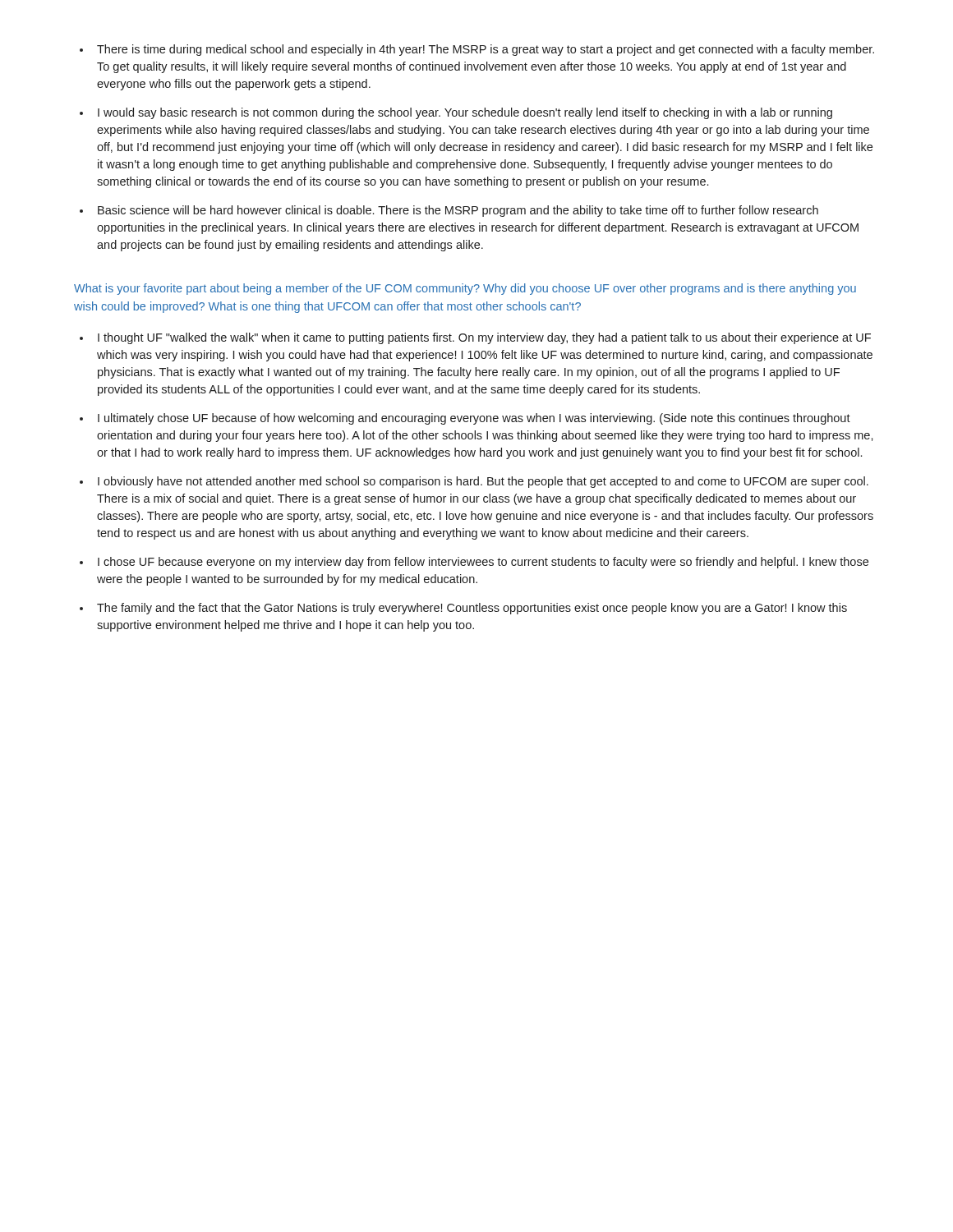
Task: Locate the block of text that opens with "The family and the fact"
Action: pyautogui.click(x=486, y=617)
